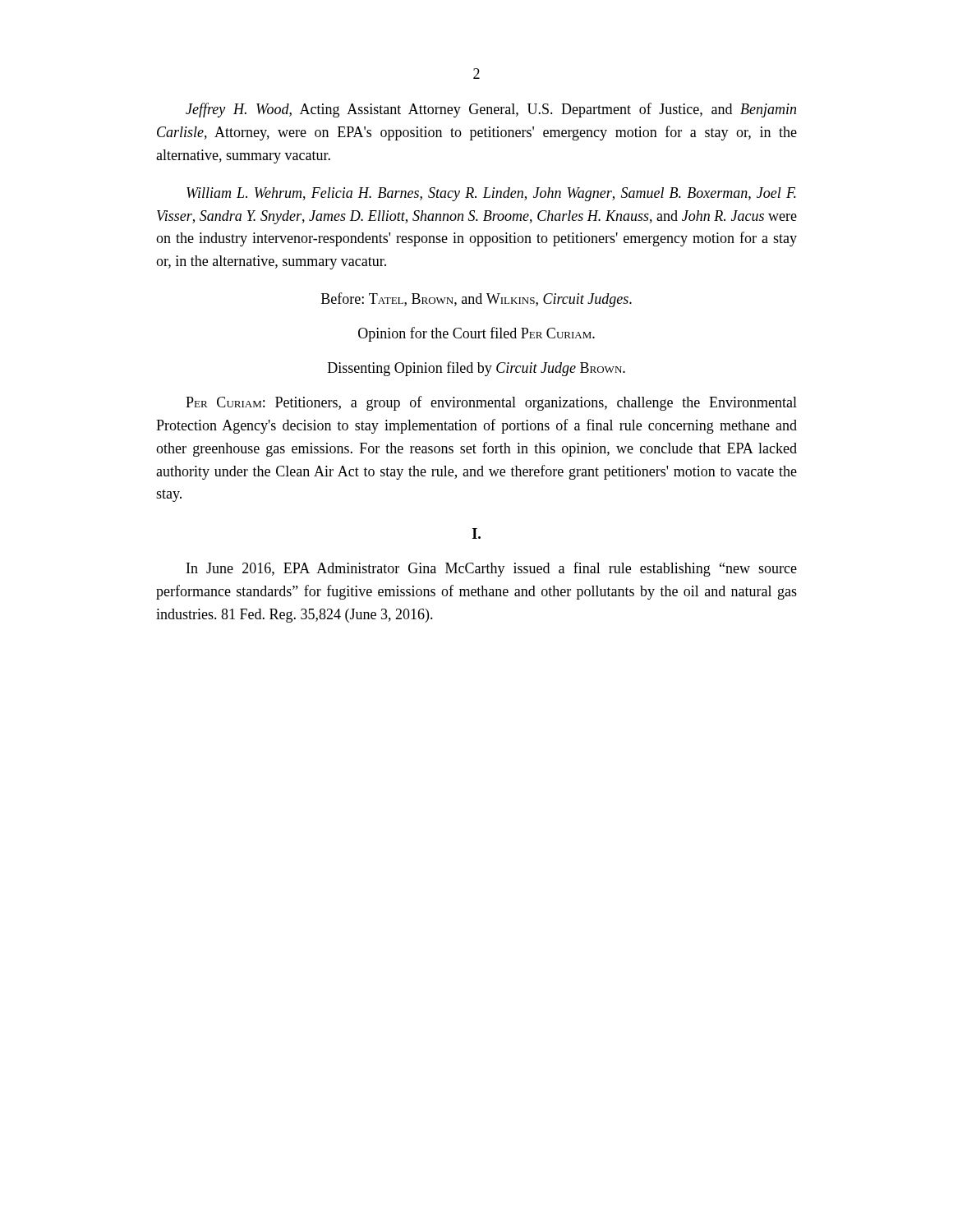Click on the text block starting "William L. Wehrum, Felicia H. Barnes, Stacy R."
The width and height of the screenshot is (953, 1232).
tap(476, 227)
